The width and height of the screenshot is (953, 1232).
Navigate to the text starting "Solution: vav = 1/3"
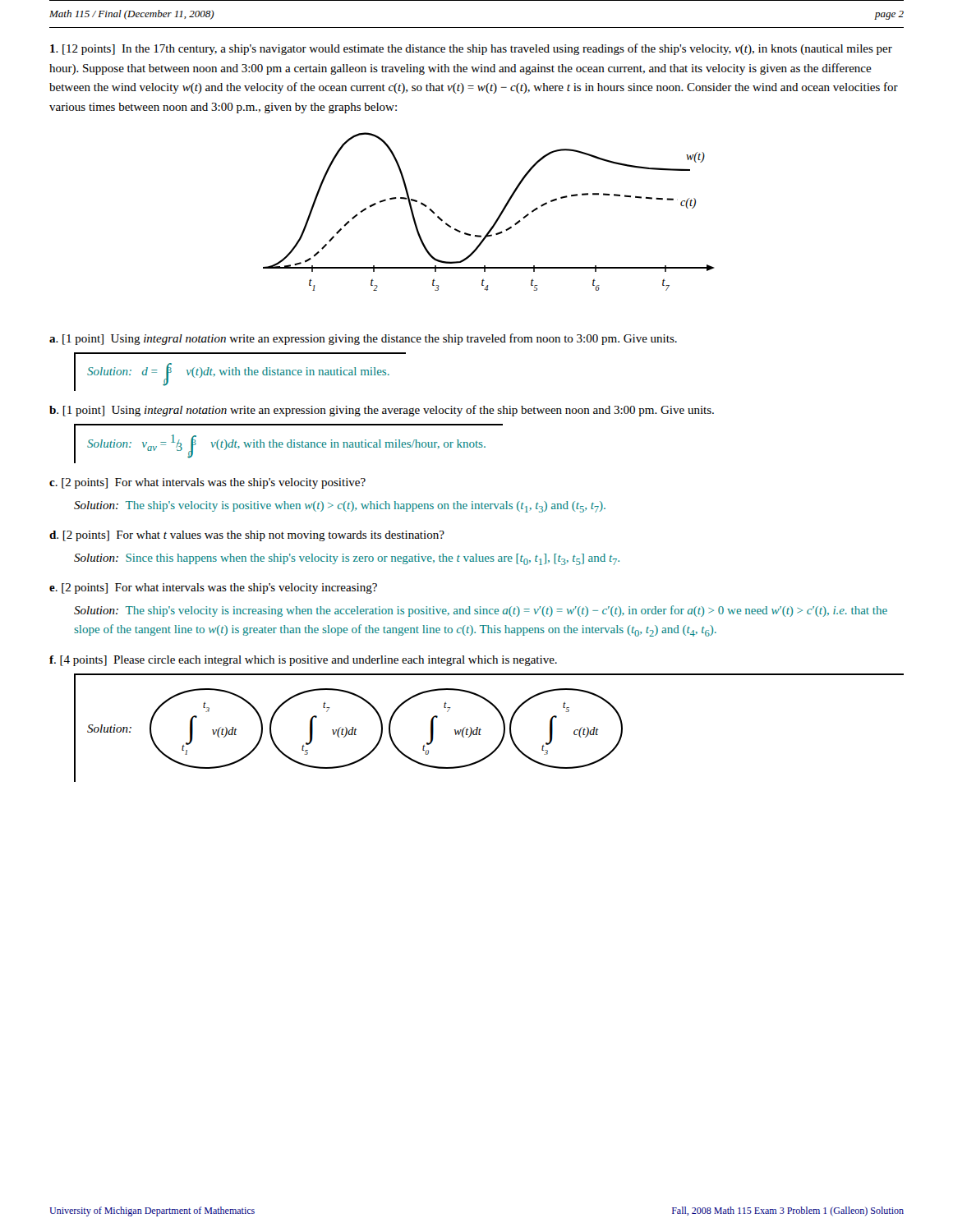point(287,445)
